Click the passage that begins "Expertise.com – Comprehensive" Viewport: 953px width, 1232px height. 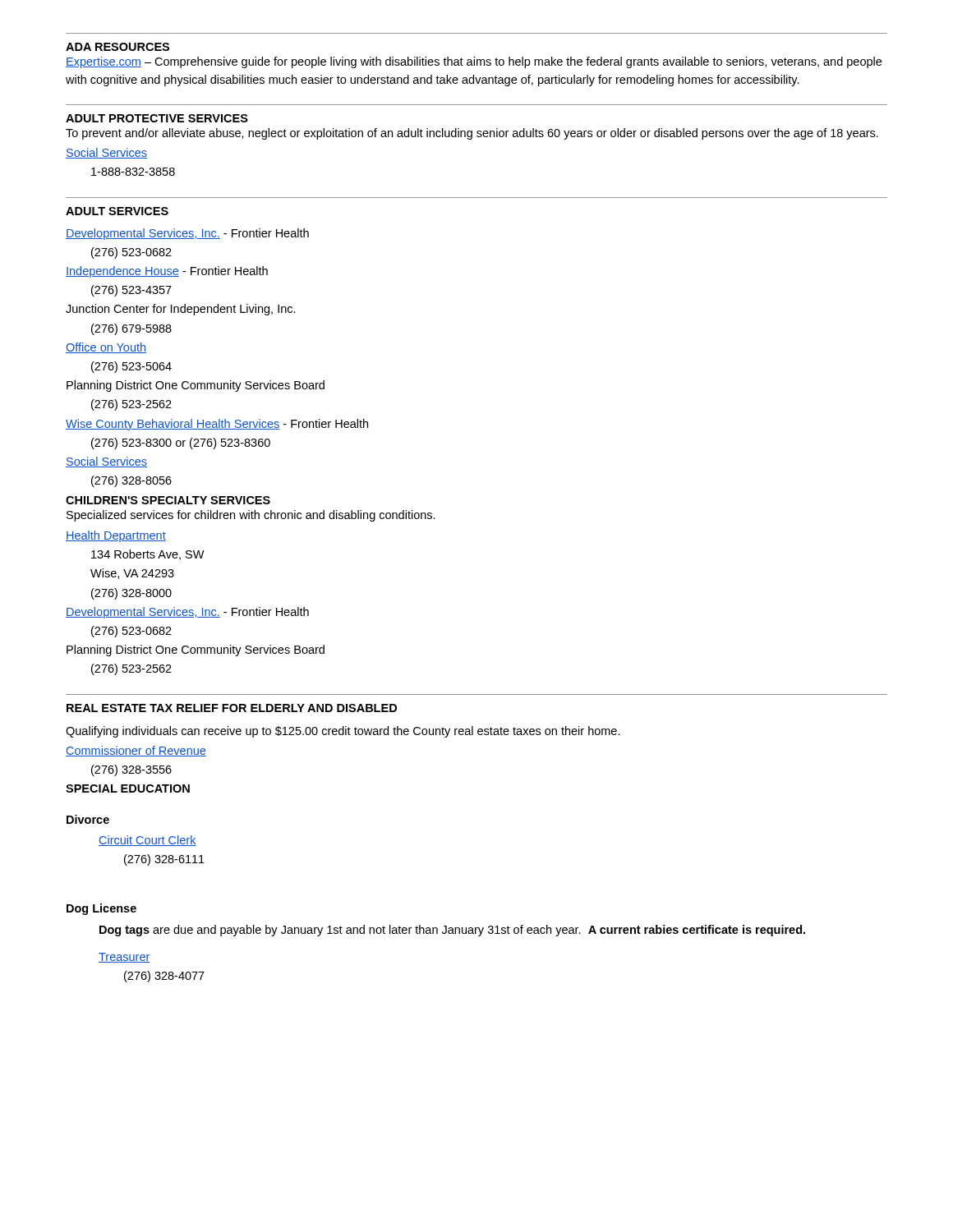coord(474,71)
